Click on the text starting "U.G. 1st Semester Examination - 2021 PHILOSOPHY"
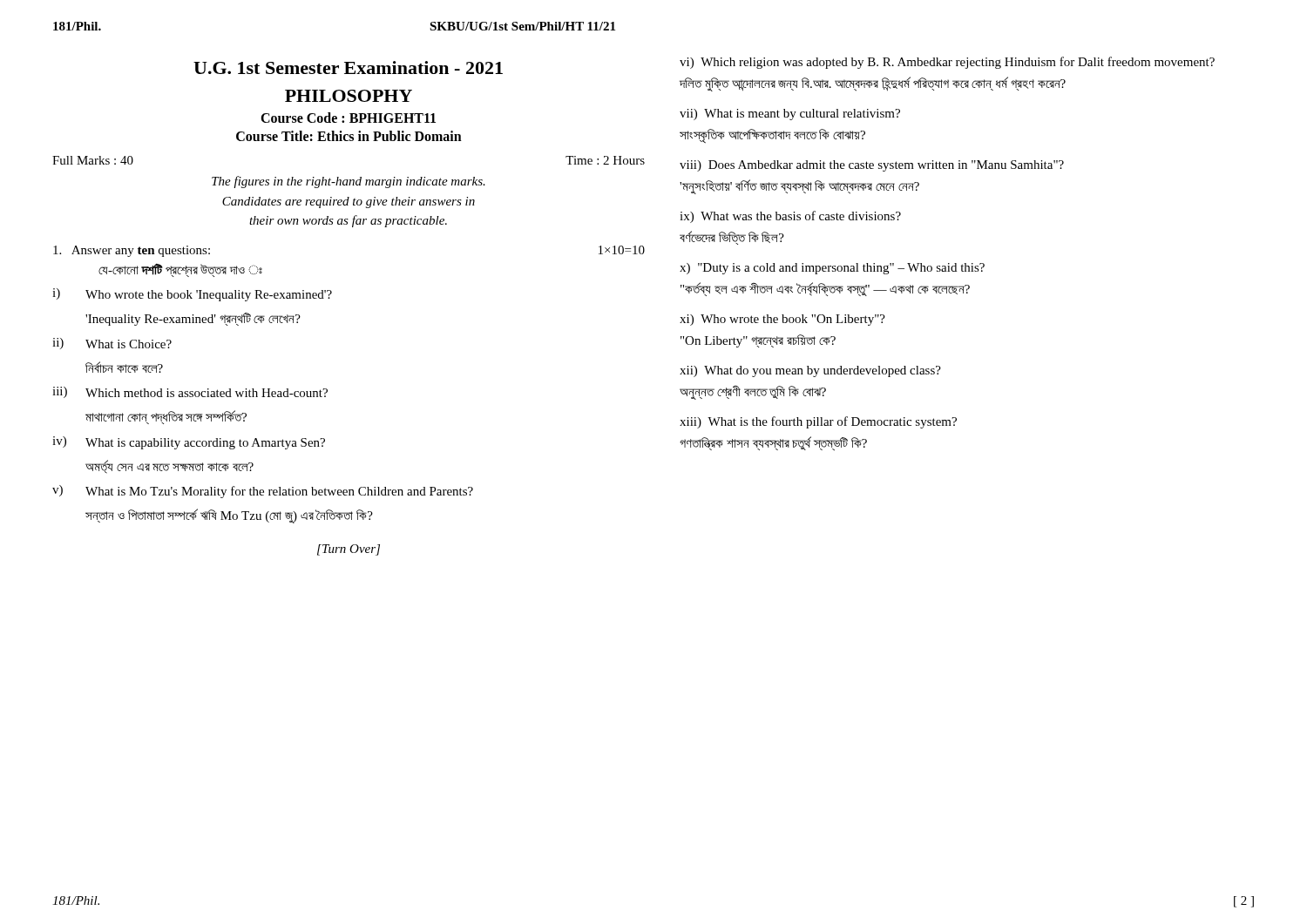The image size is (1307, 924). 349,101
